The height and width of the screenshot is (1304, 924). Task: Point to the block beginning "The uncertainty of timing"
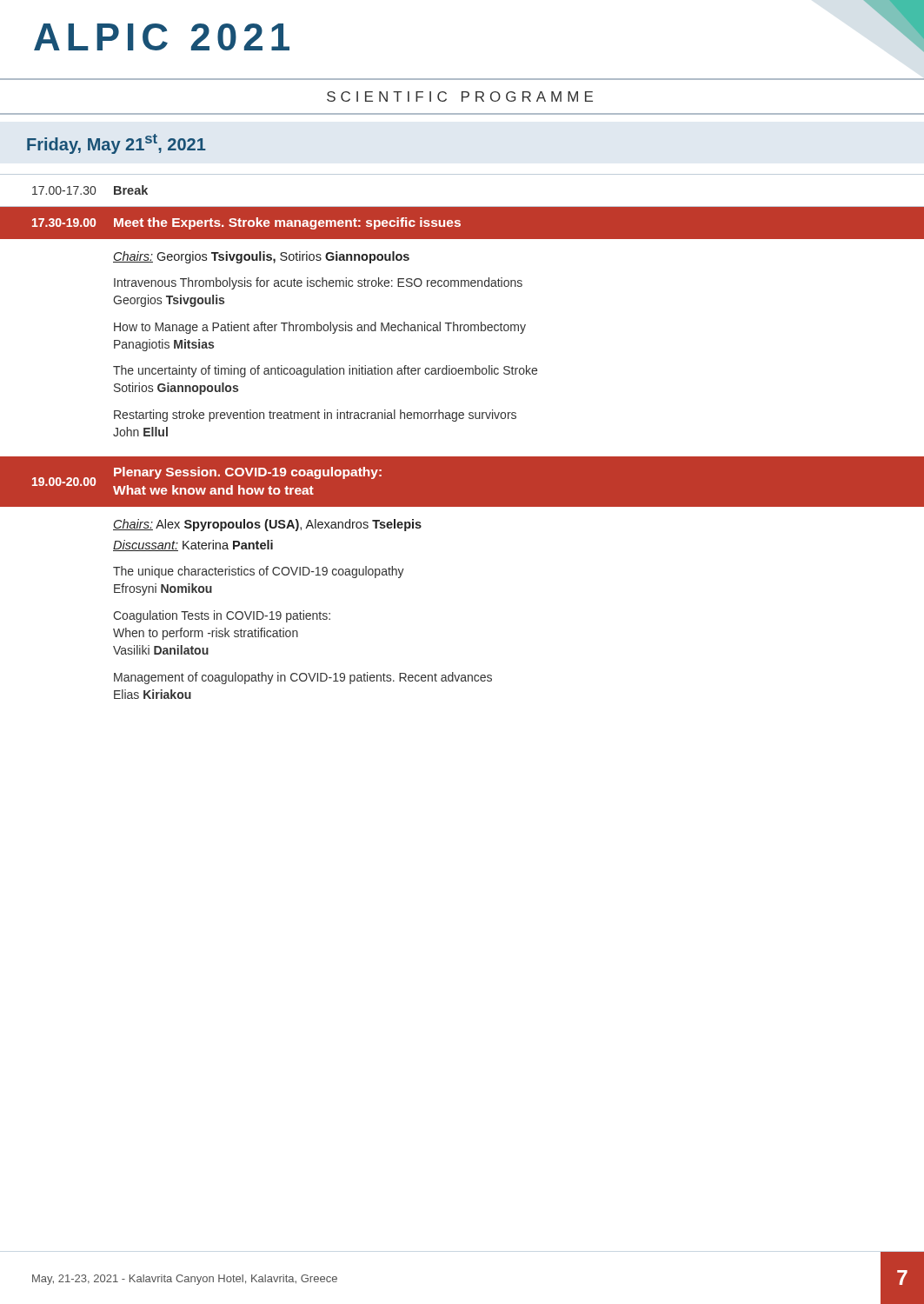pyautogui.click(x=325, y=379)
